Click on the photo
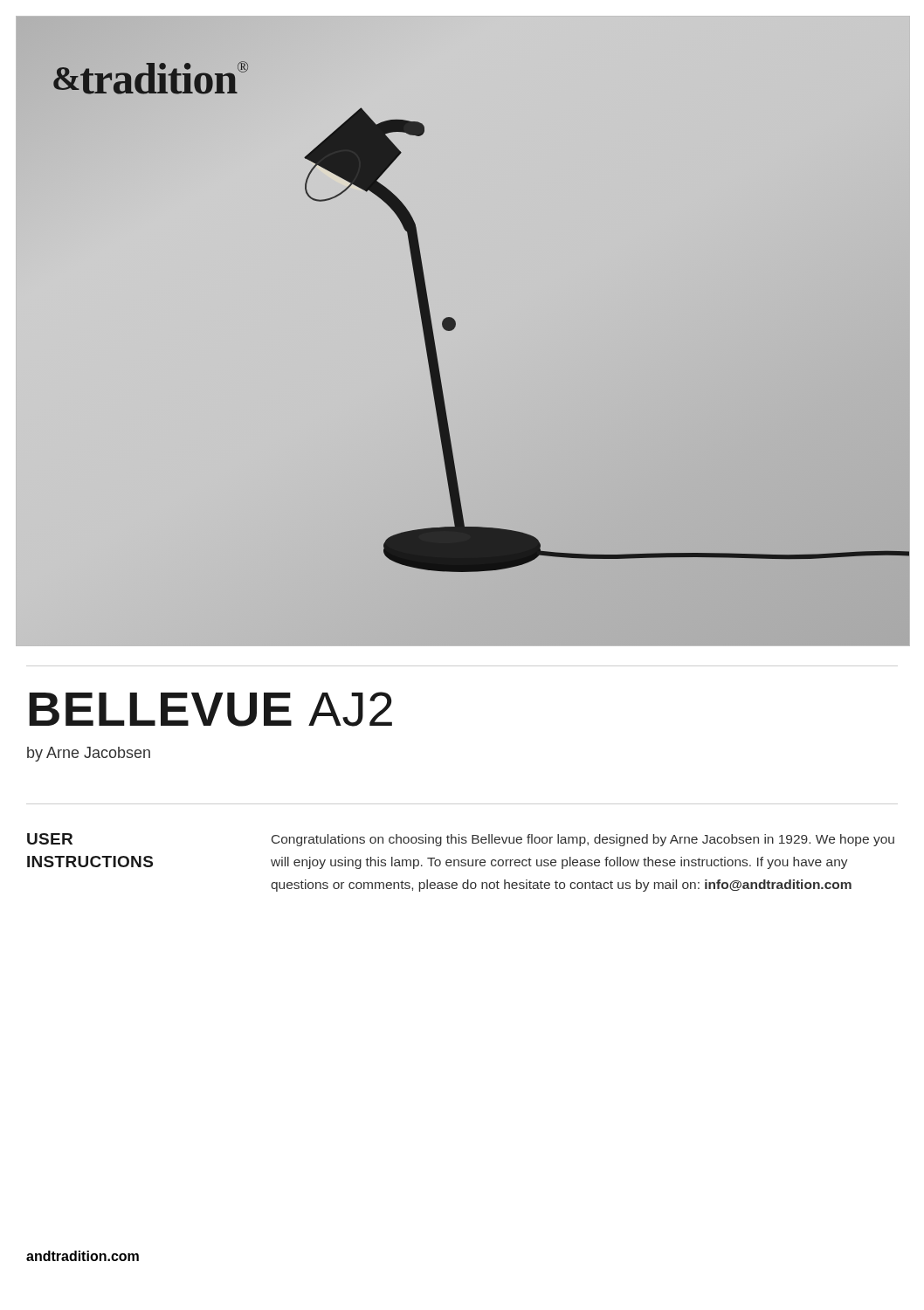 pyautogui.click(x=463, y=331)
